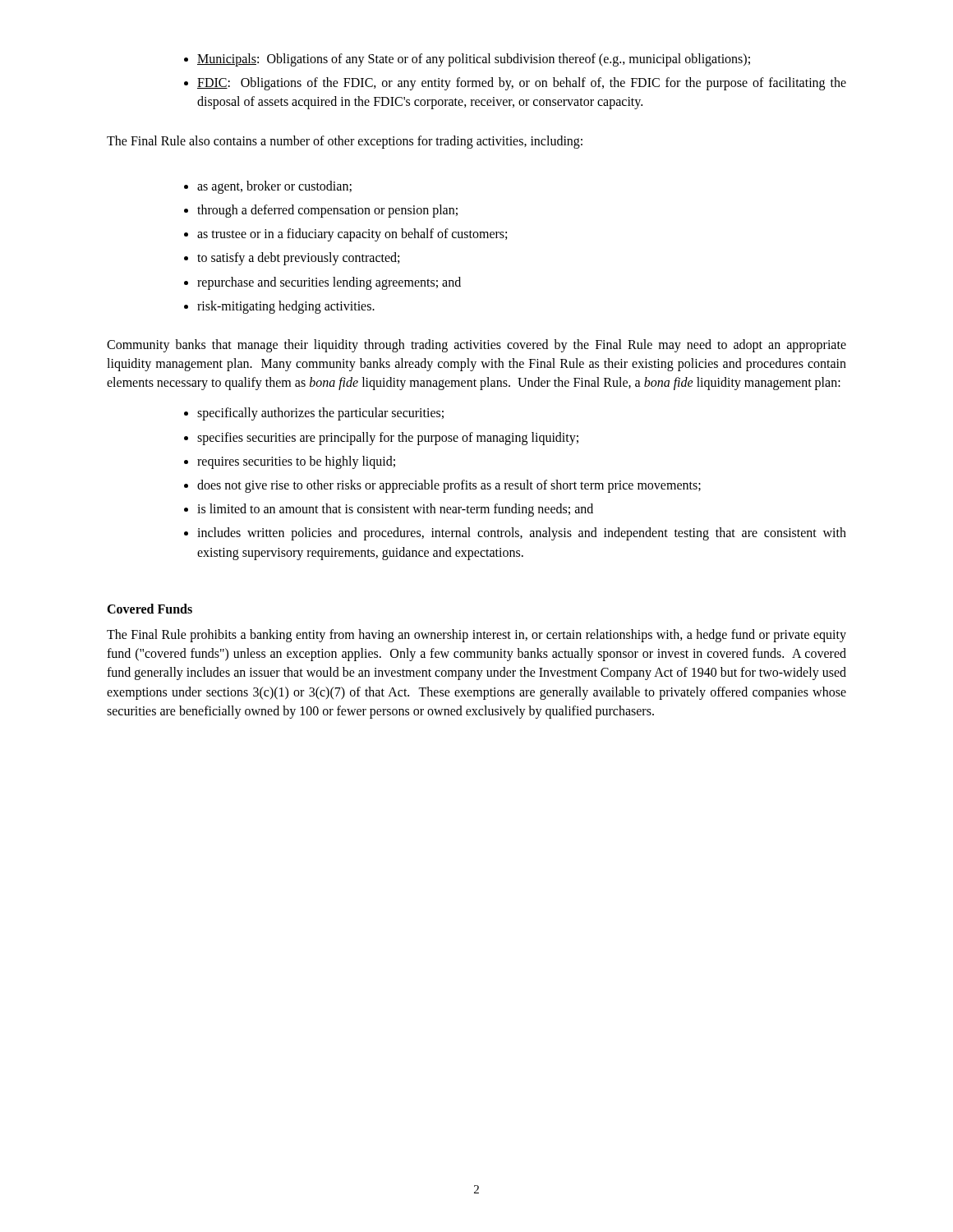Point to the block beginning "requires securities to be highly"
This screenshot has width=953, height=1232.
(x=297, y=461)
